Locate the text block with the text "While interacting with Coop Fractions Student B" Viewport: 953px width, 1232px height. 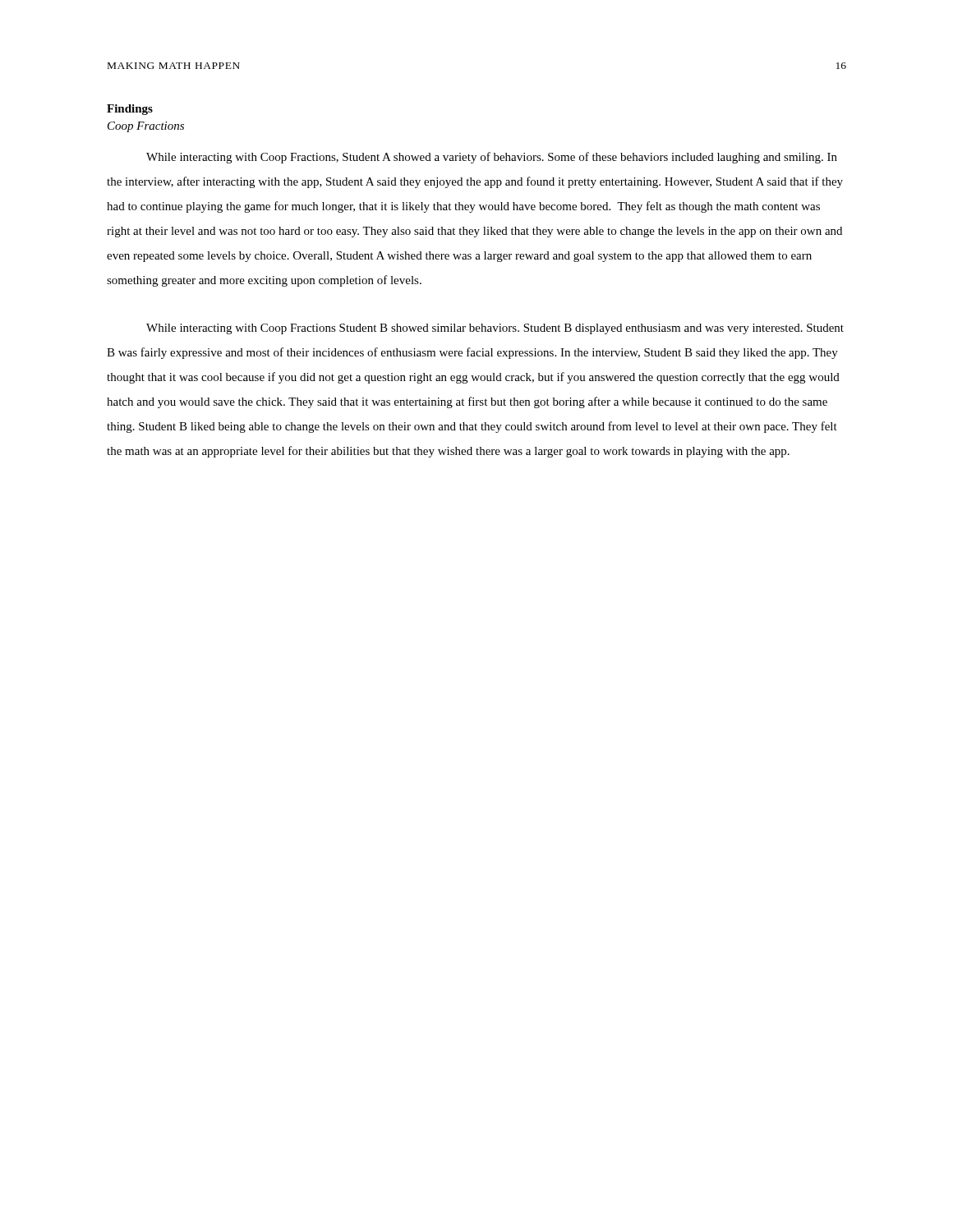[475, 389]
